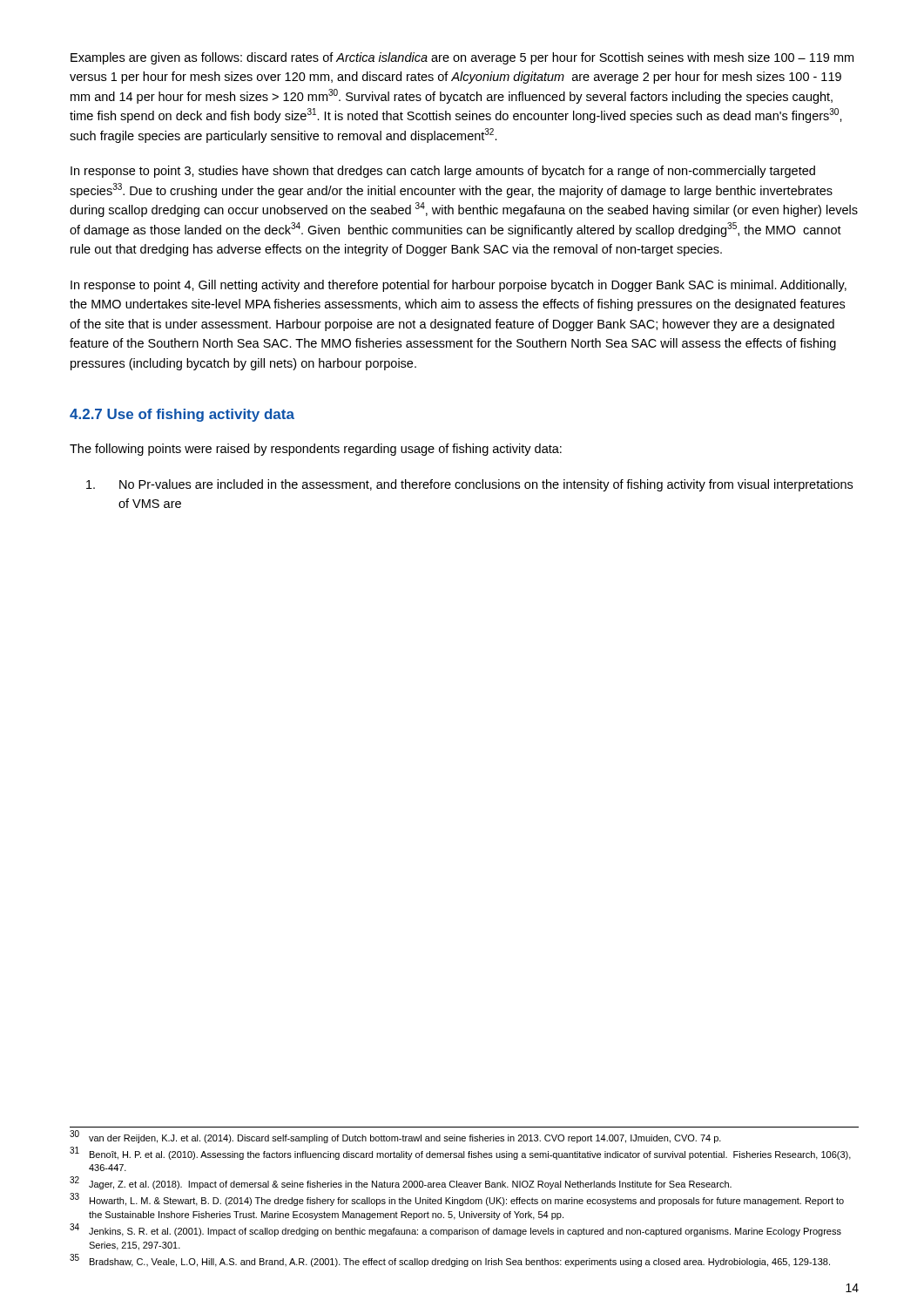
Task: Click on the block starting "31 Benoît, H. P."
Action: [464, 1162]
